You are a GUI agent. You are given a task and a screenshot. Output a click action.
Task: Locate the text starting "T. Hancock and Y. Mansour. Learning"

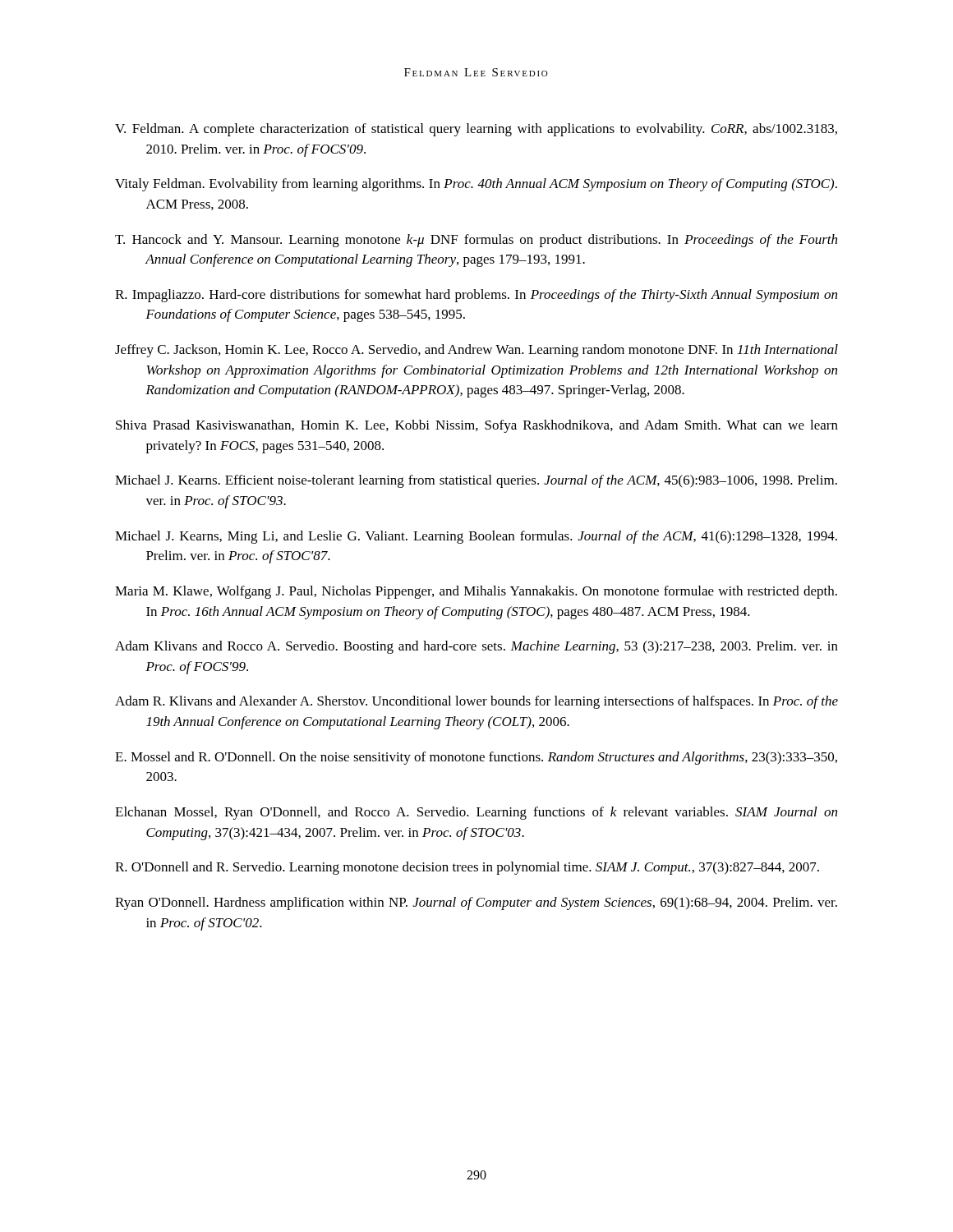[x=476, y=250]
